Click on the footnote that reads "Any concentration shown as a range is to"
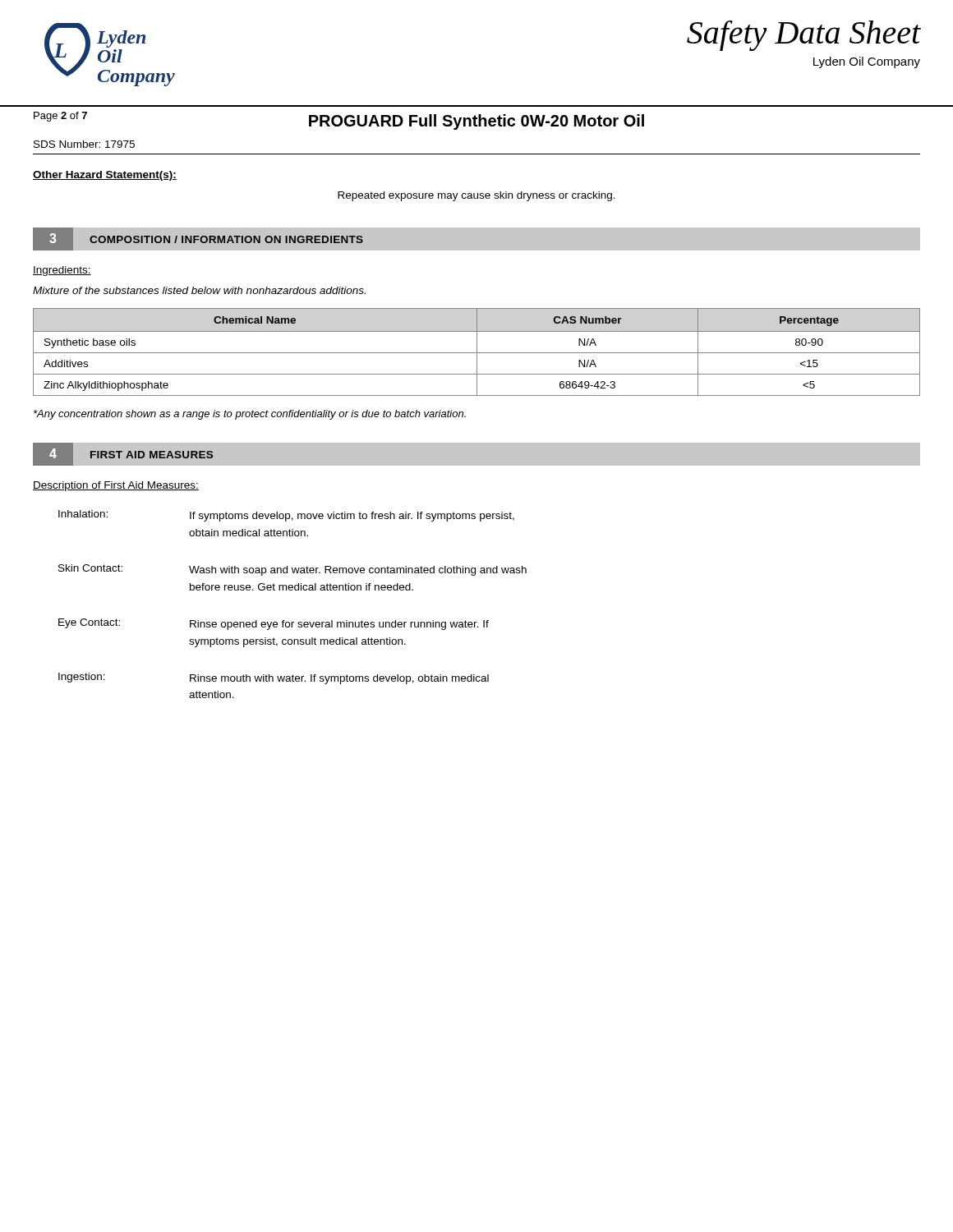 (x=250, y=414)
